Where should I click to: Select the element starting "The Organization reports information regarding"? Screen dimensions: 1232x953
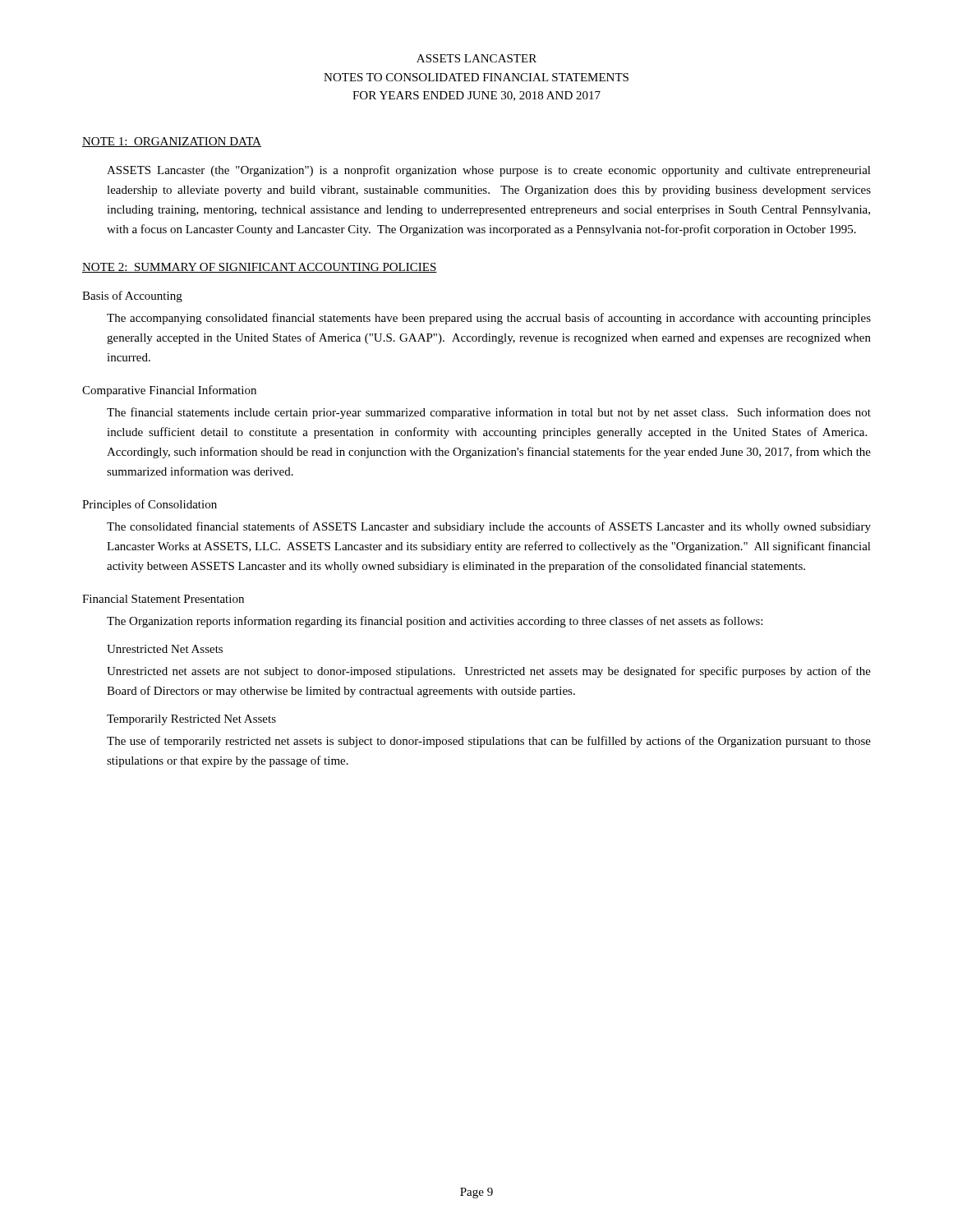tap(435, 620)
